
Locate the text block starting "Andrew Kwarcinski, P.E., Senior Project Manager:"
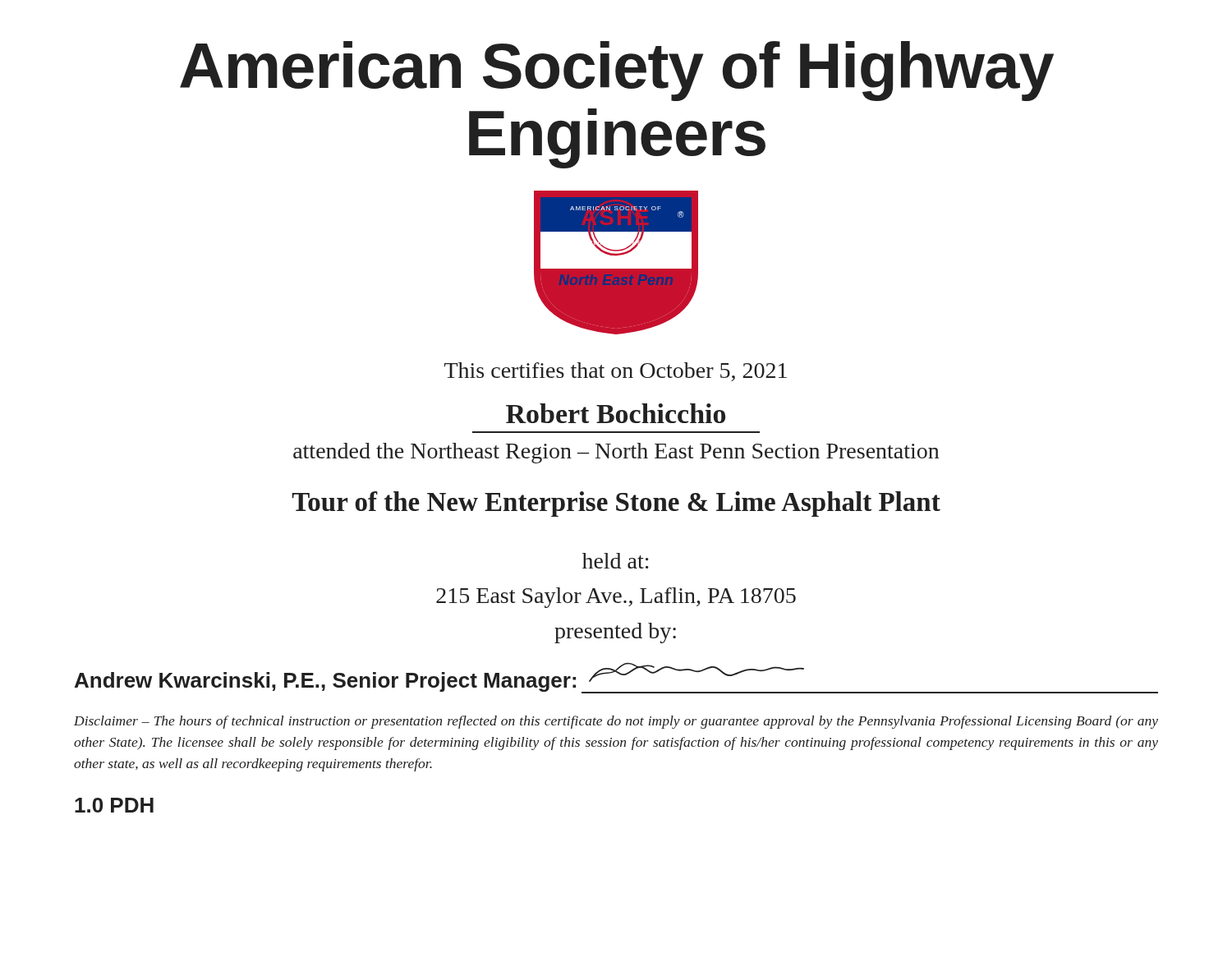616,672
